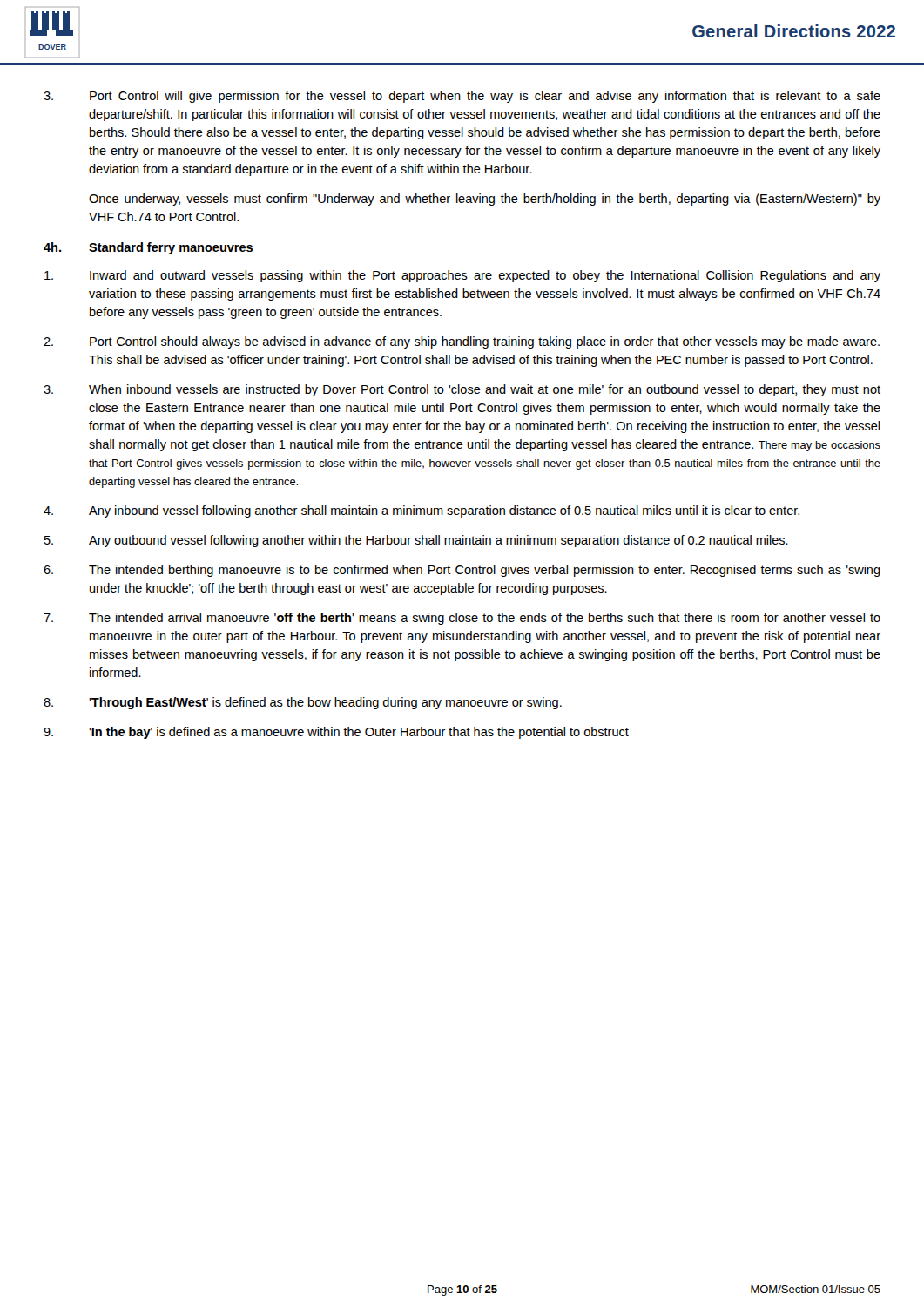Viewport: 924px width, 1307px height.
Task: Click the passage that begins "3. When inbound vessels are instructed by"
Action: click(x=462, y=436)
